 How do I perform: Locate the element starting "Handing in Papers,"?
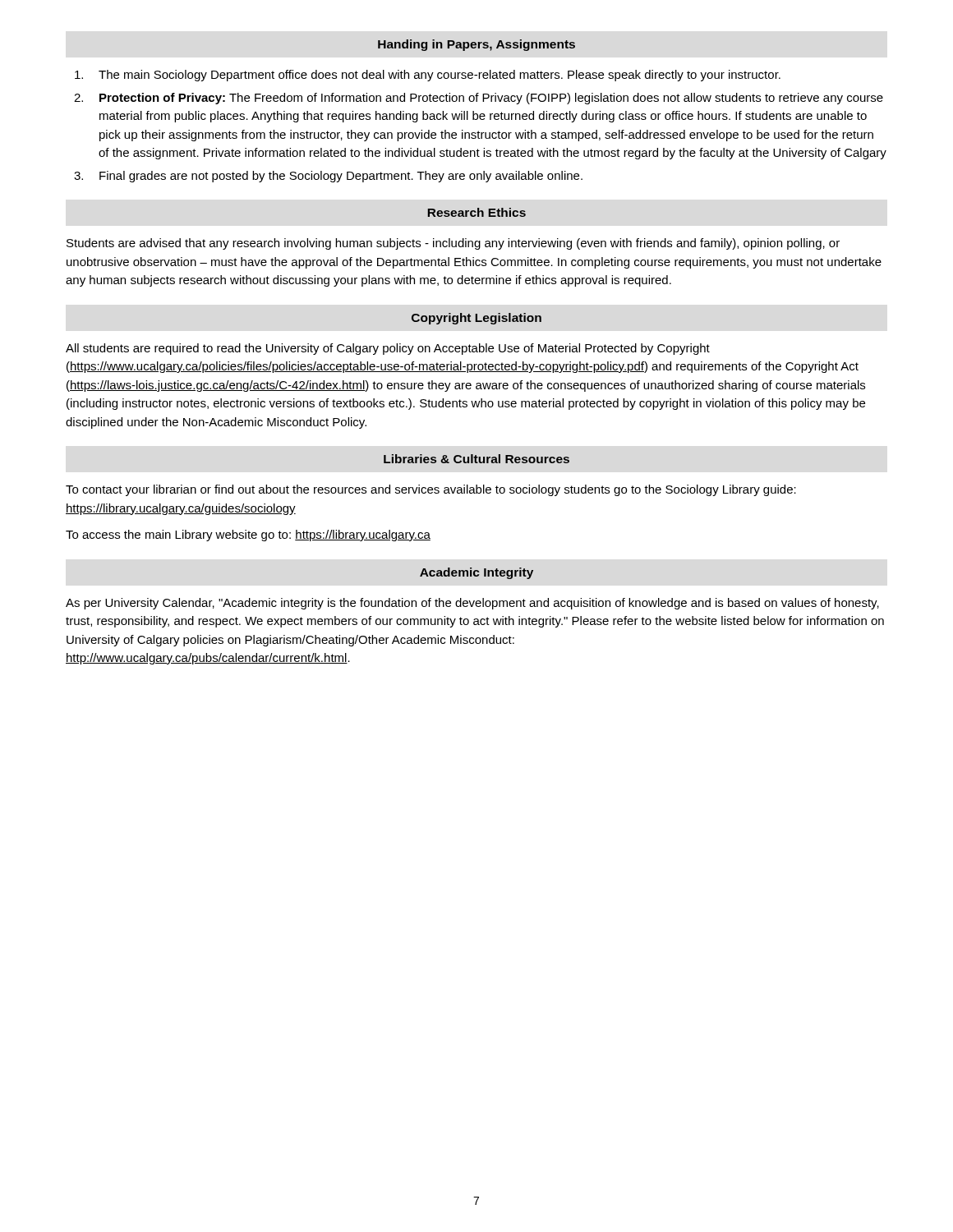click(476, 44)
